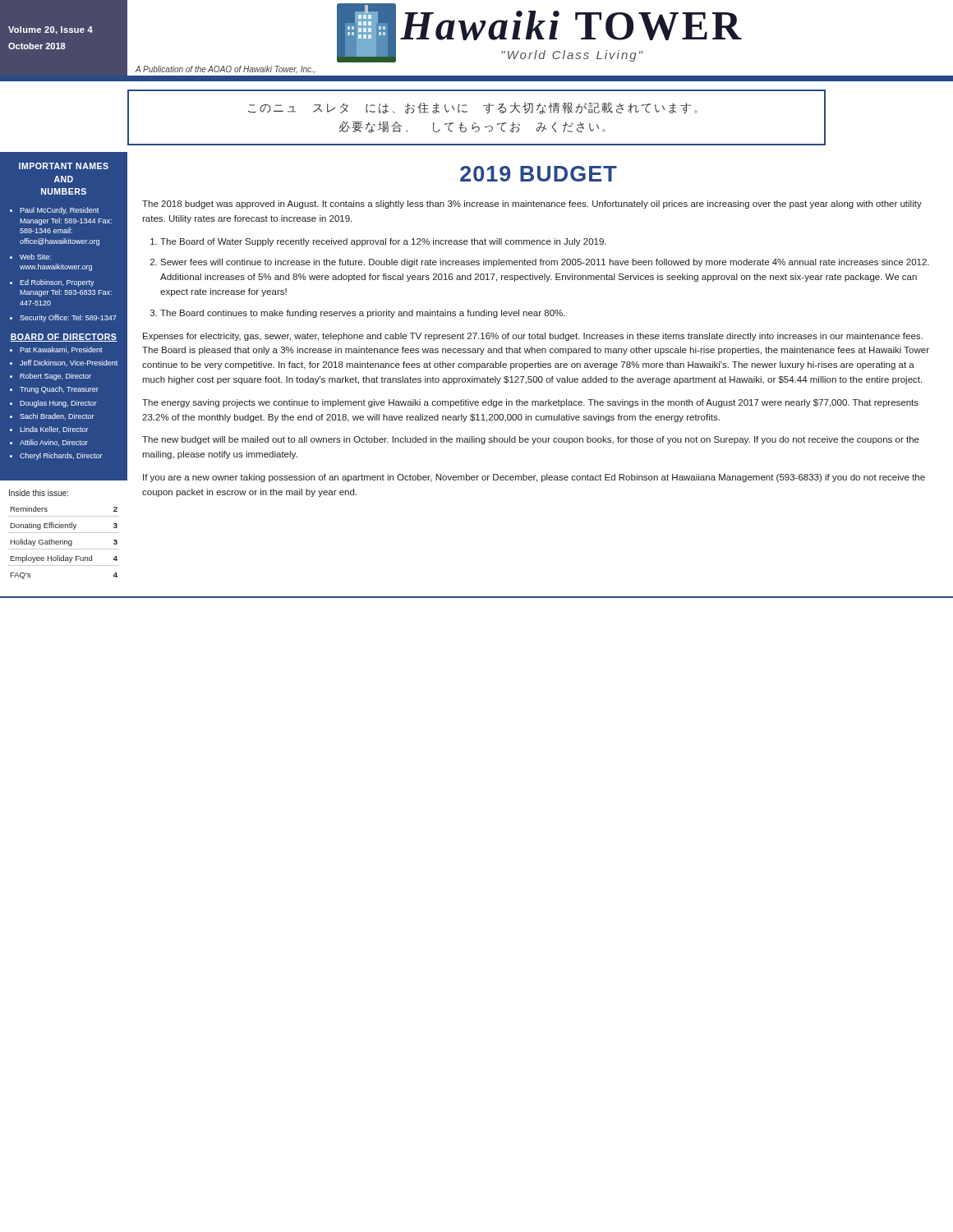The width and height of the screenshot is (953, 1232).
Task: Point to the block beginning "Ed Robinson, Property Manager Tel: 593-6833 Fax:"
Action: 66,293
